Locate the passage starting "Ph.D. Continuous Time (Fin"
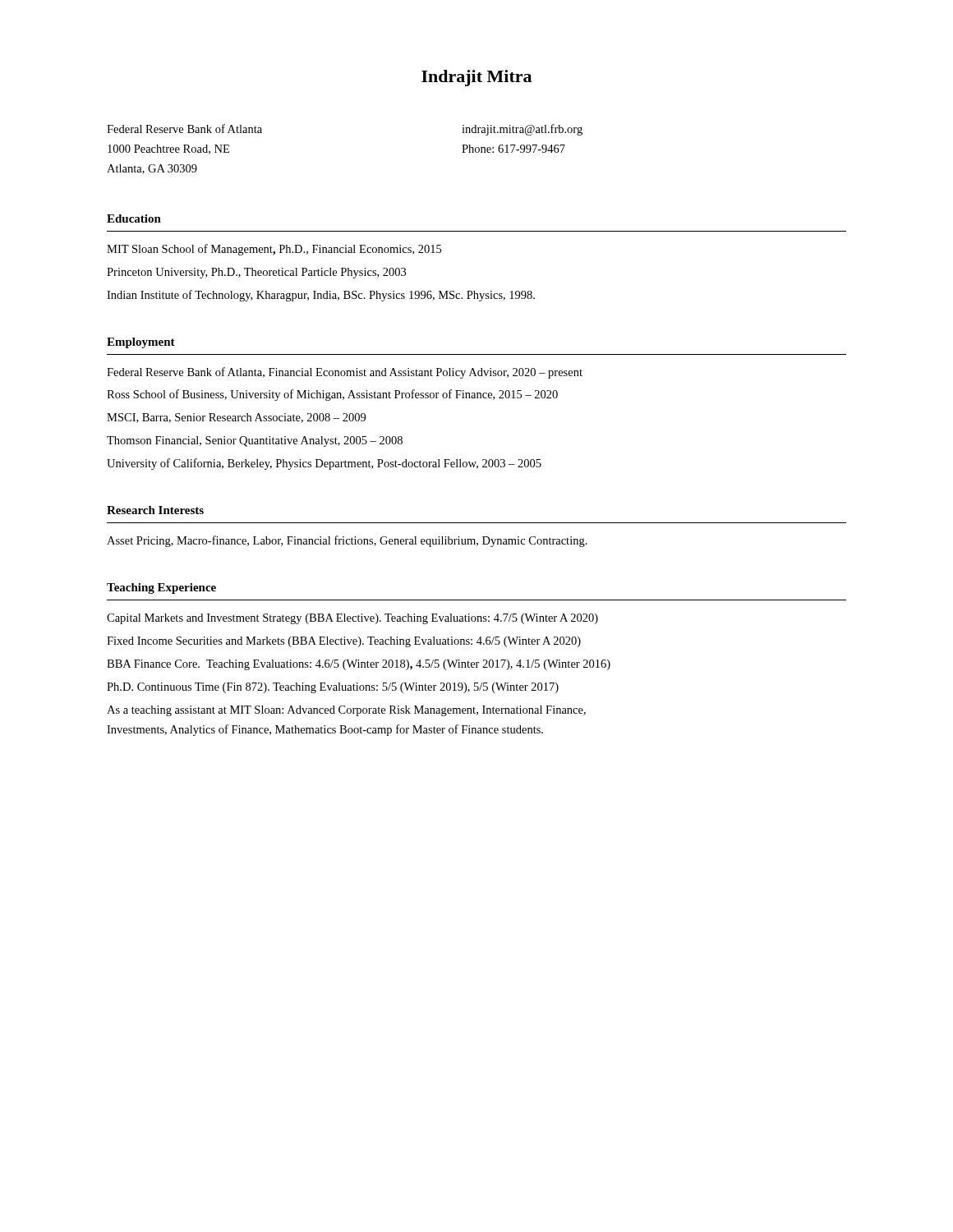 [x=333, y=687]
